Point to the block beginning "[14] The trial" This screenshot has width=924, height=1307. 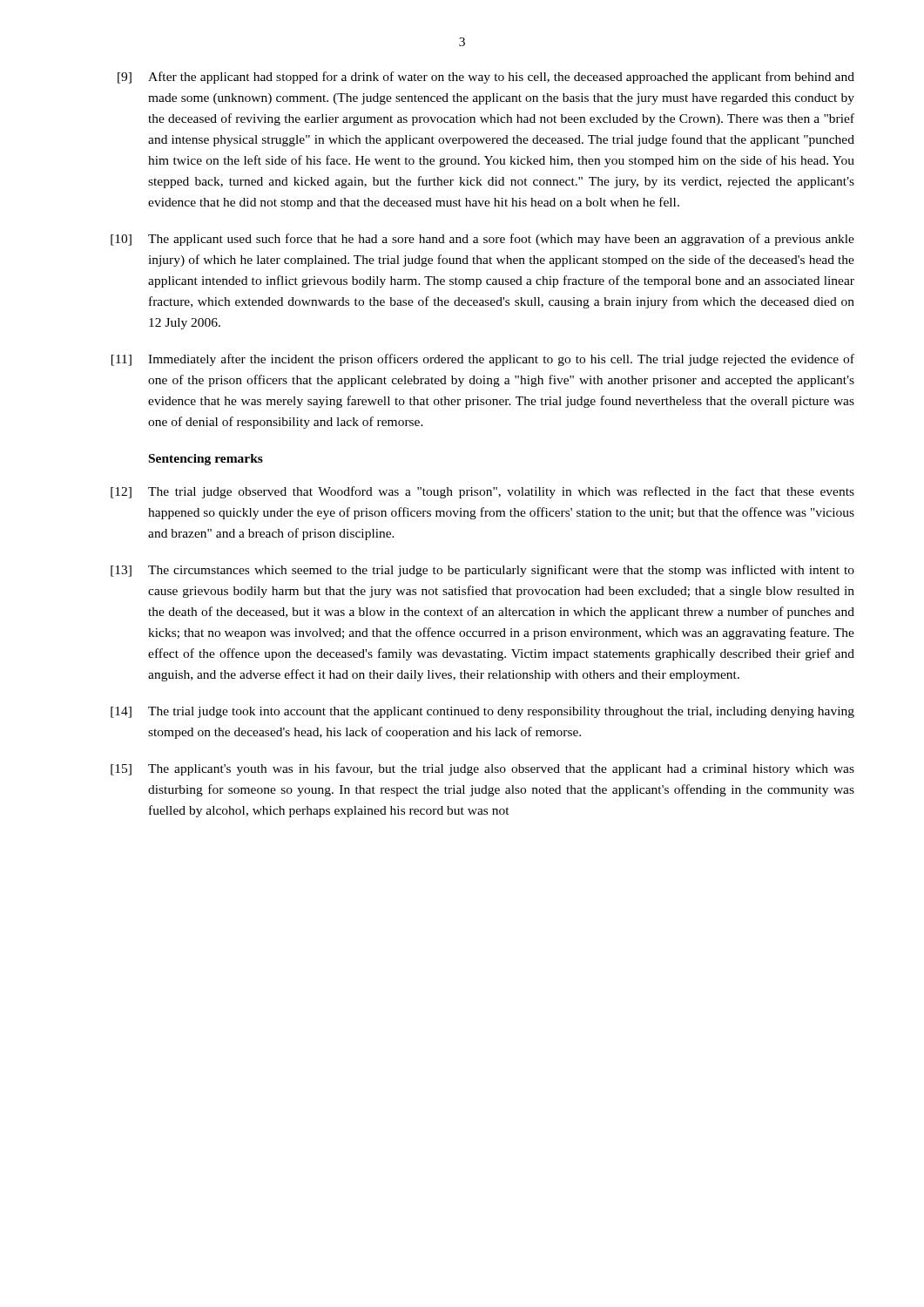471,722
